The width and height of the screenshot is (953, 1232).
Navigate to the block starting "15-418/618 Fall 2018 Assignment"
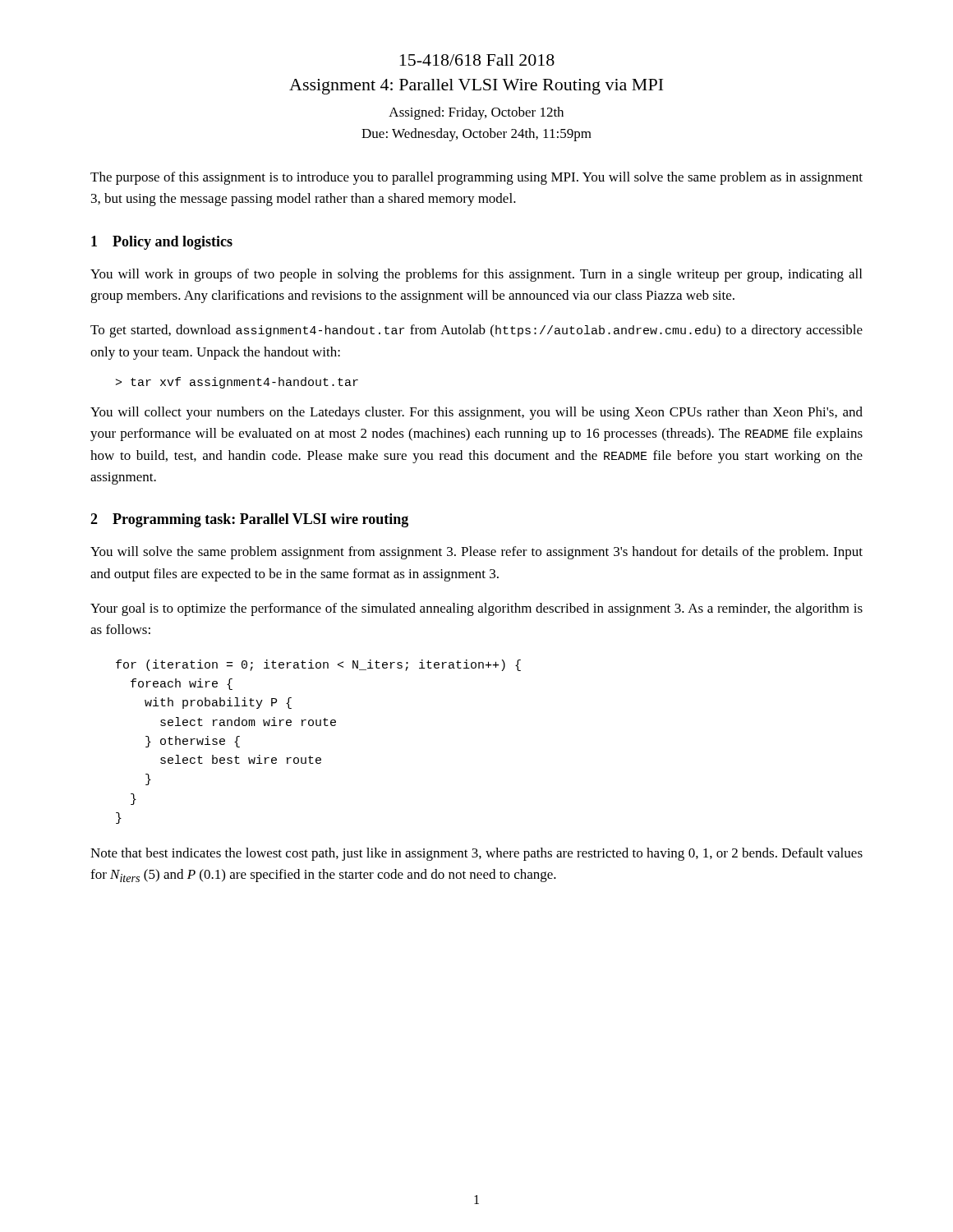tap(476, 97)
